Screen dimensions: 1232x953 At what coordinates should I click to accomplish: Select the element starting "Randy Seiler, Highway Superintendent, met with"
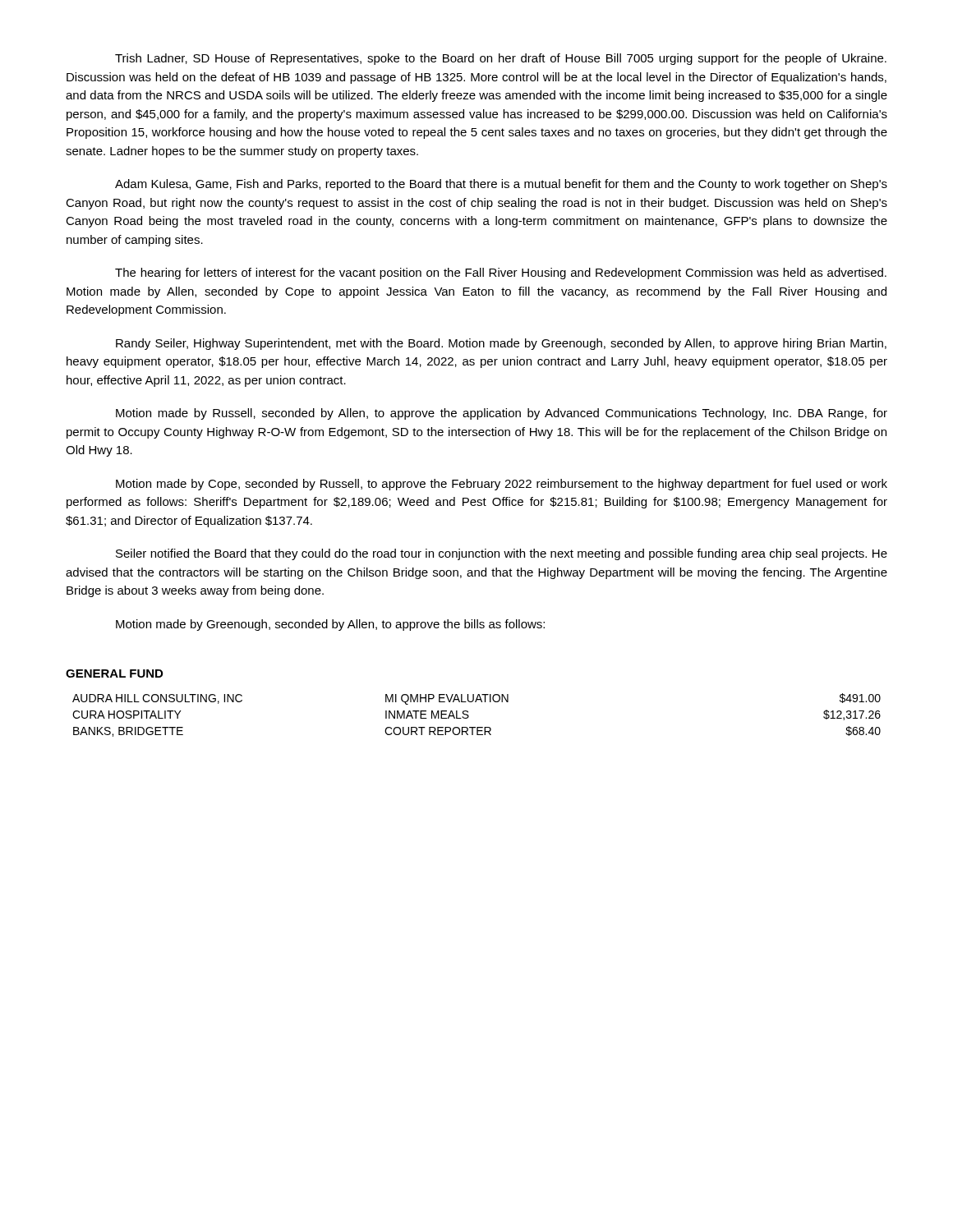point(476,362)
